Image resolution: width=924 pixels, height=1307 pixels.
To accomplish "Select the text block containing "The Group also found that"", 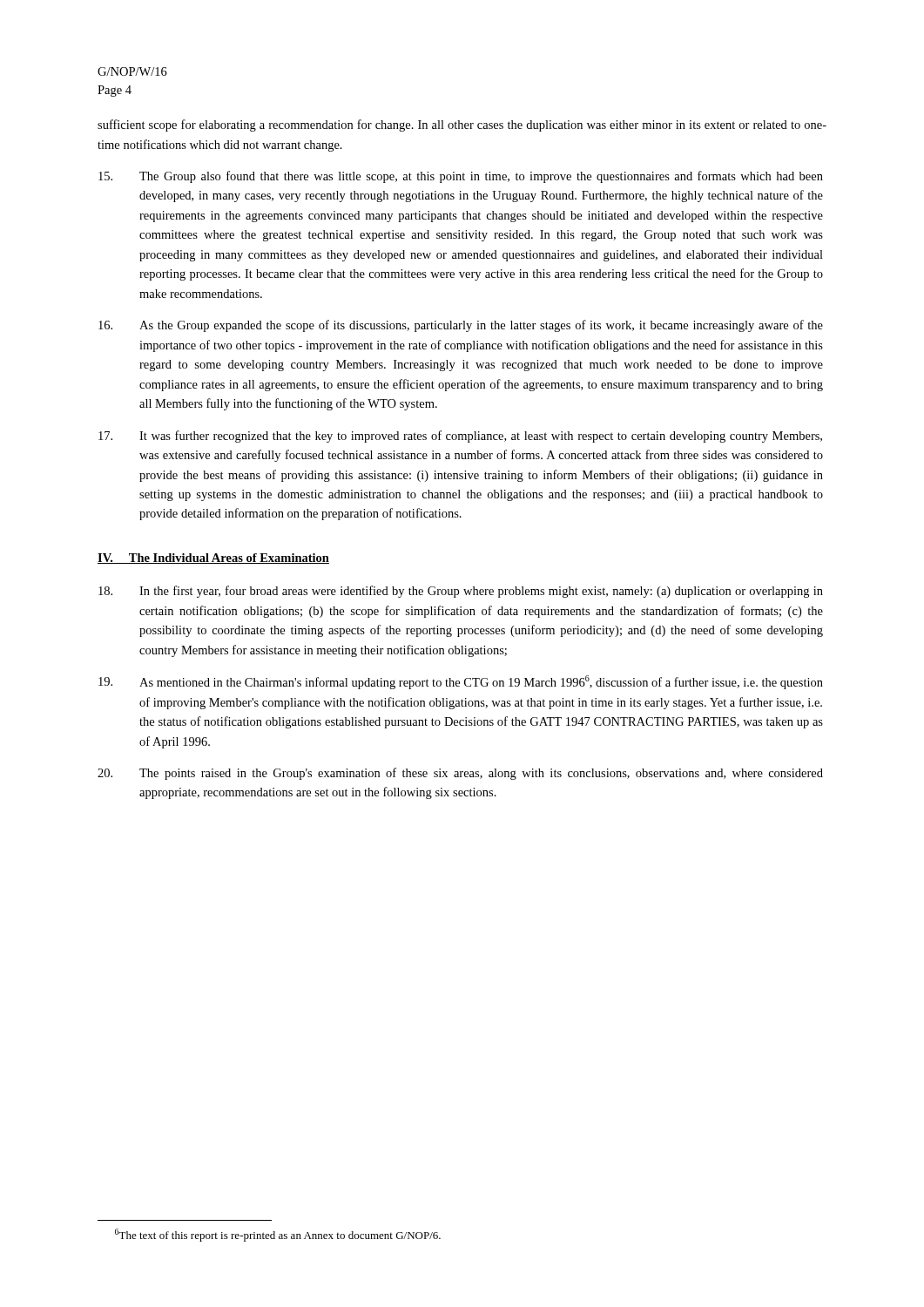I will click(x=462, y=235).
